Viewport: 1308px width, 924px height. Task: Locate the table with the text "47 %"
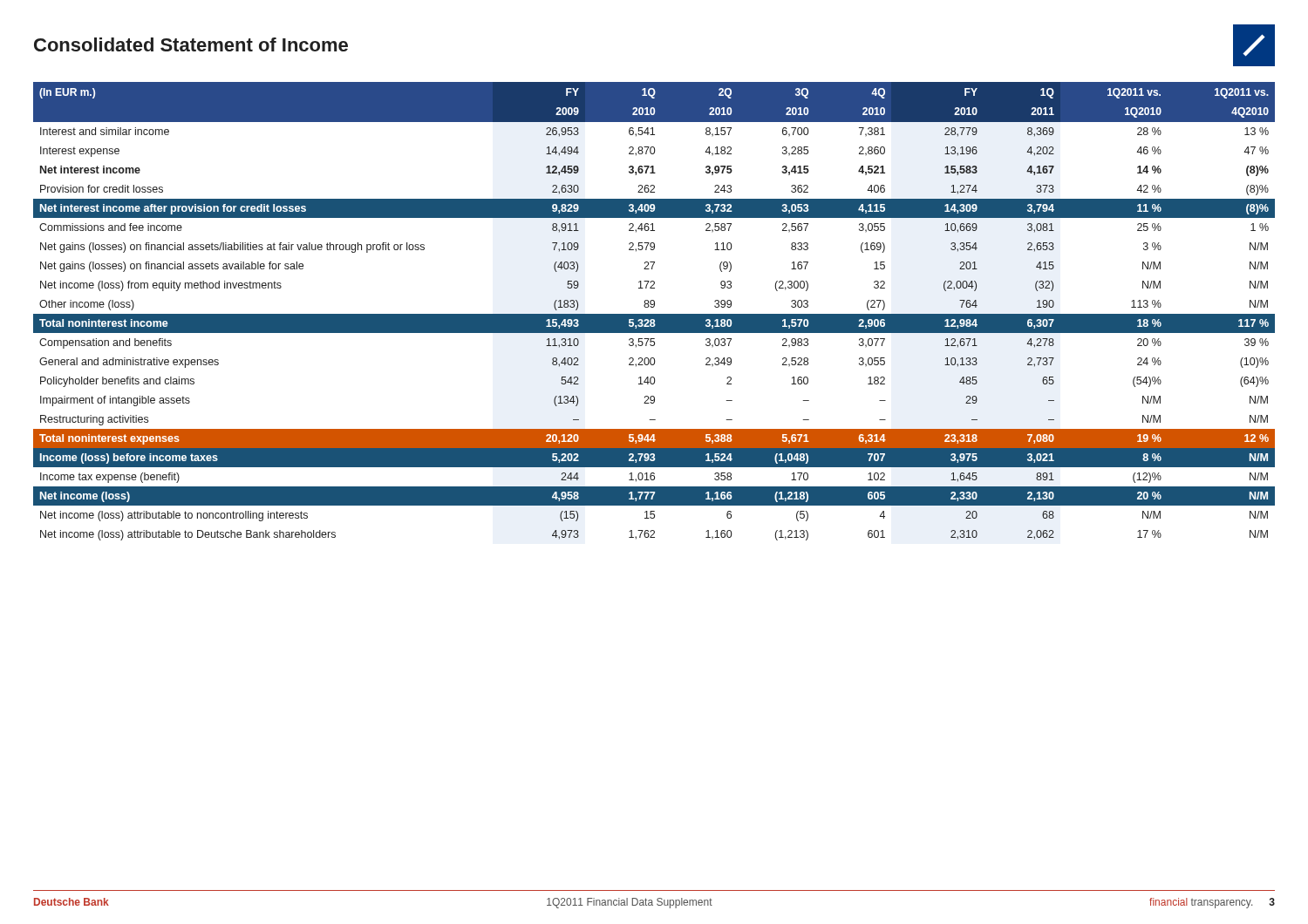[x=654, y=313]
